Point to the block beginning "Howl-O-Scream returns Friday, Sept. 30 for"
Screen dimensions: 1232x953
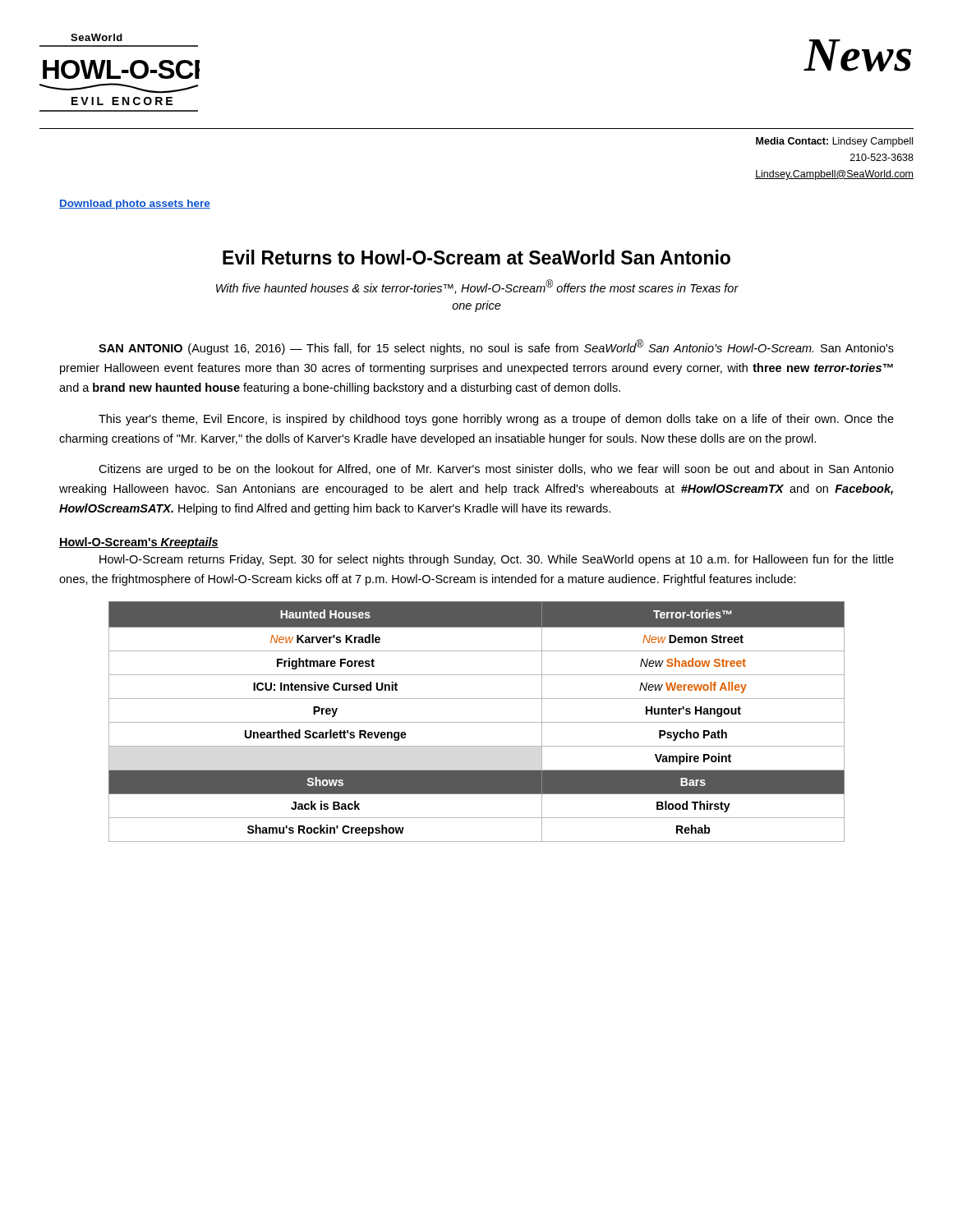click(x=476, y=569)
